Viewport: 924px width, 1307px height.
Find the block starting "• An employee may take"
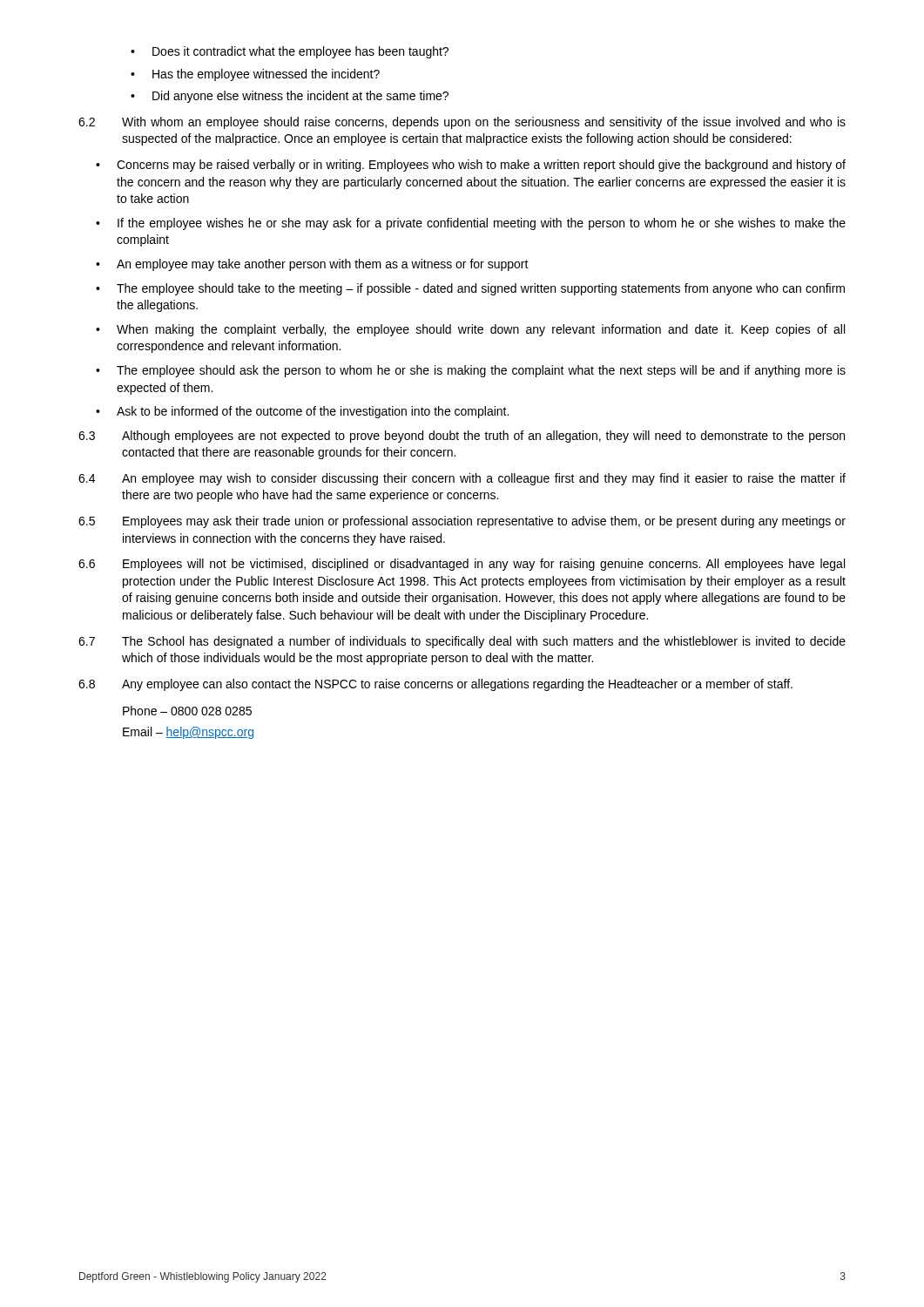coord(471,265)
